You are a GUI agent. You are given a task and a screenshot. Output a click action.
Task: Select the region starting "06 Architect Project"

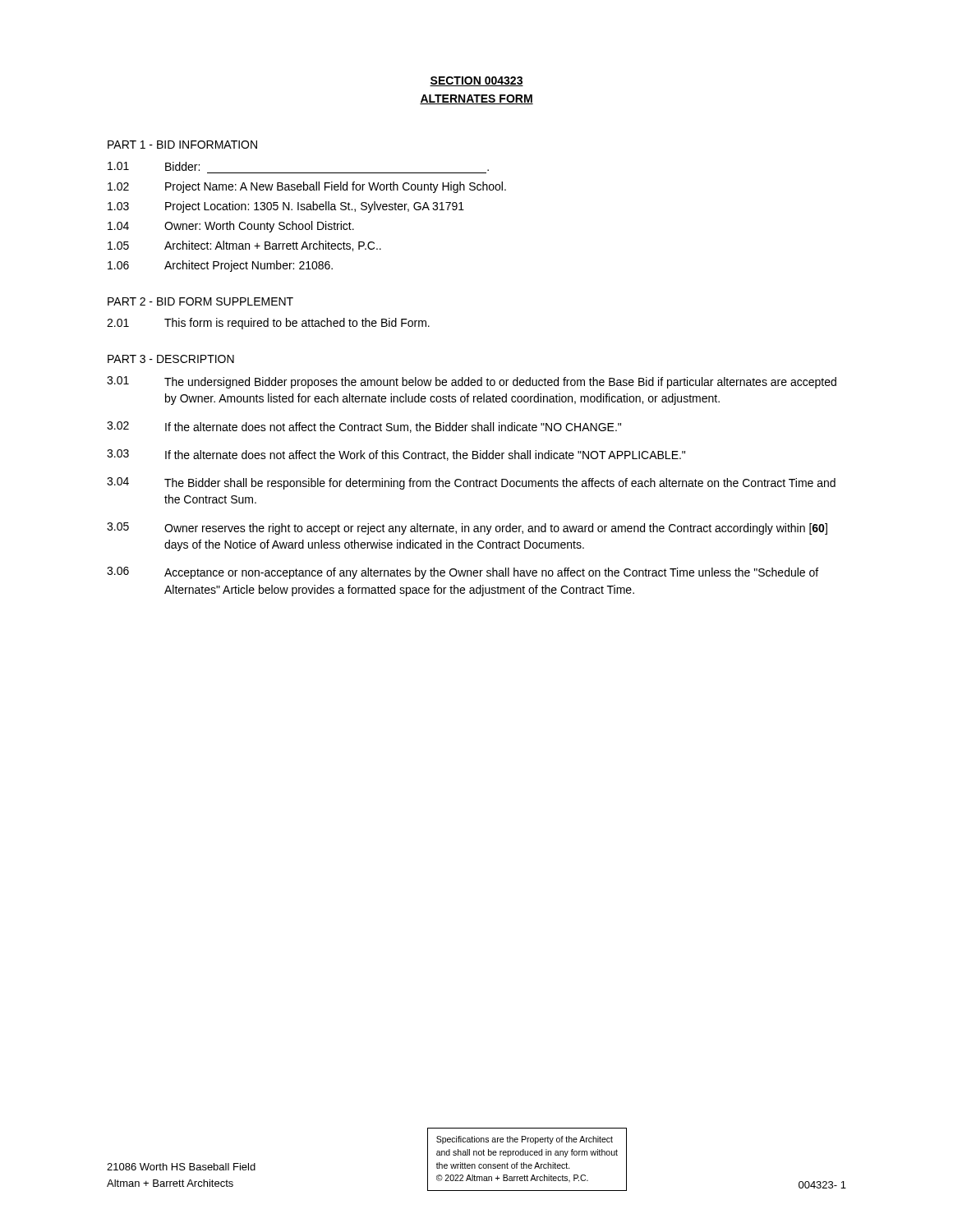pos(220,266)
